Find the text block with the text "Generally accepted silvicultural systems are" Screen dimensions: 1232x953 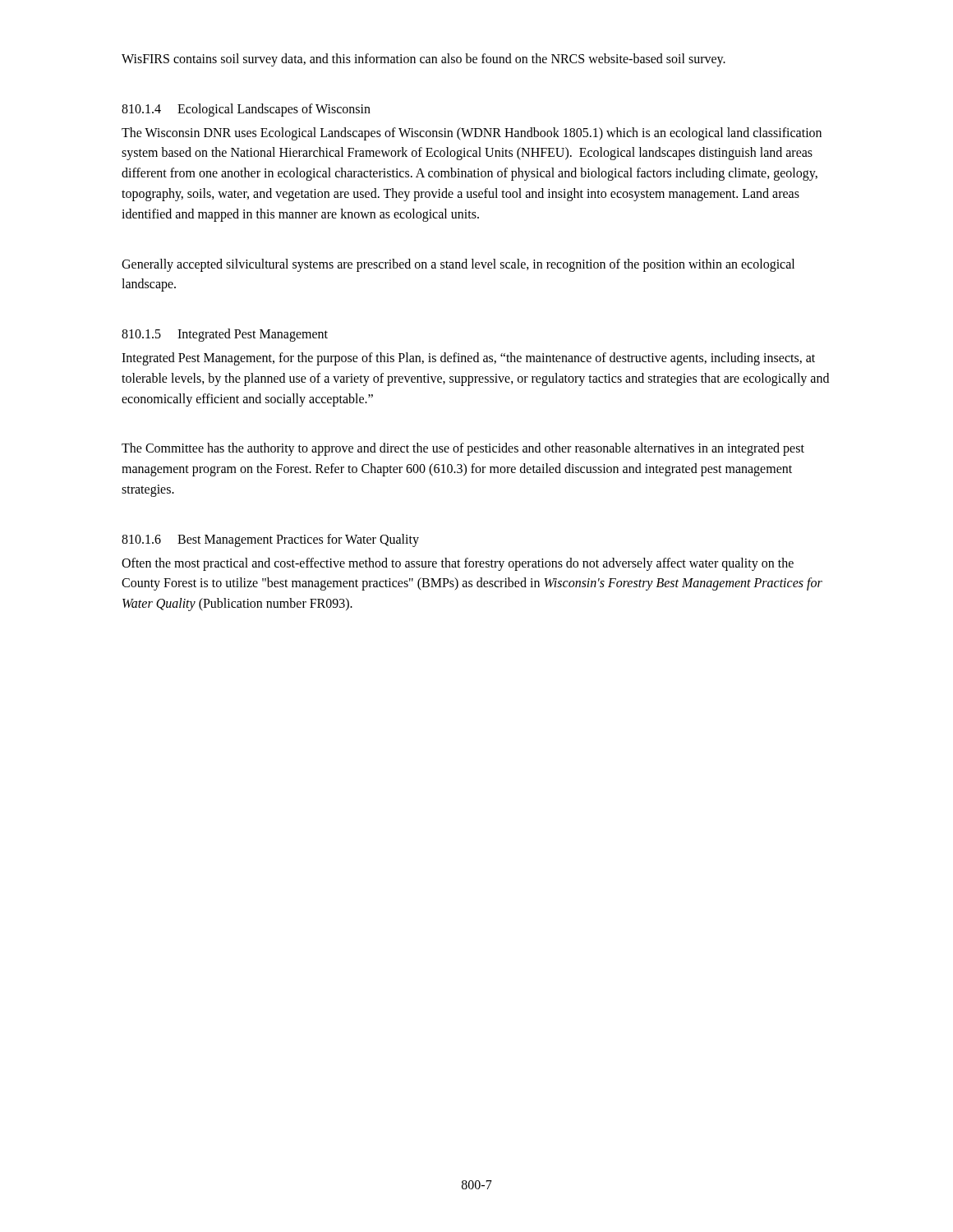click(x=458, y=274)
